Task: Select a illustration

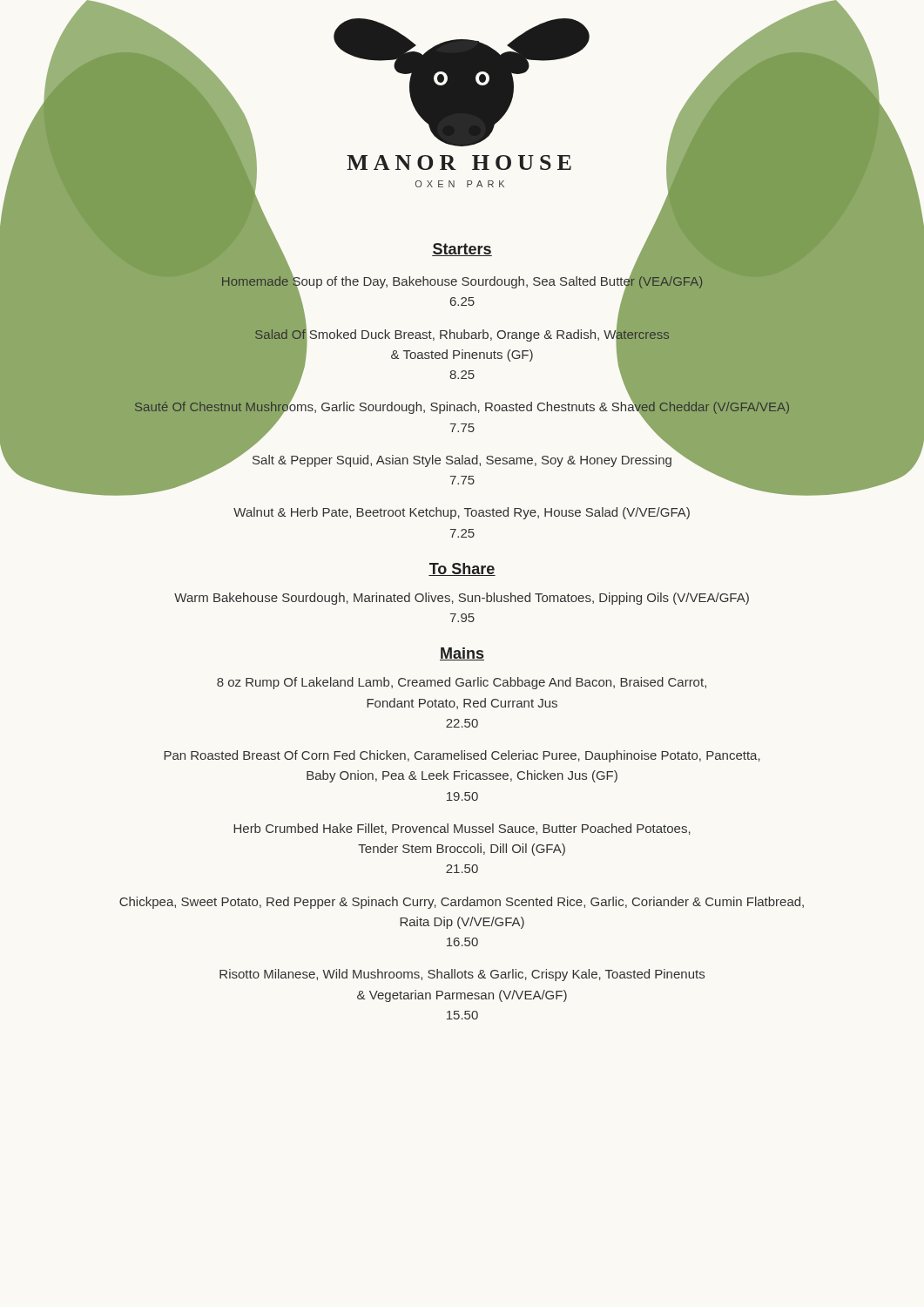Action: point(462,253)
